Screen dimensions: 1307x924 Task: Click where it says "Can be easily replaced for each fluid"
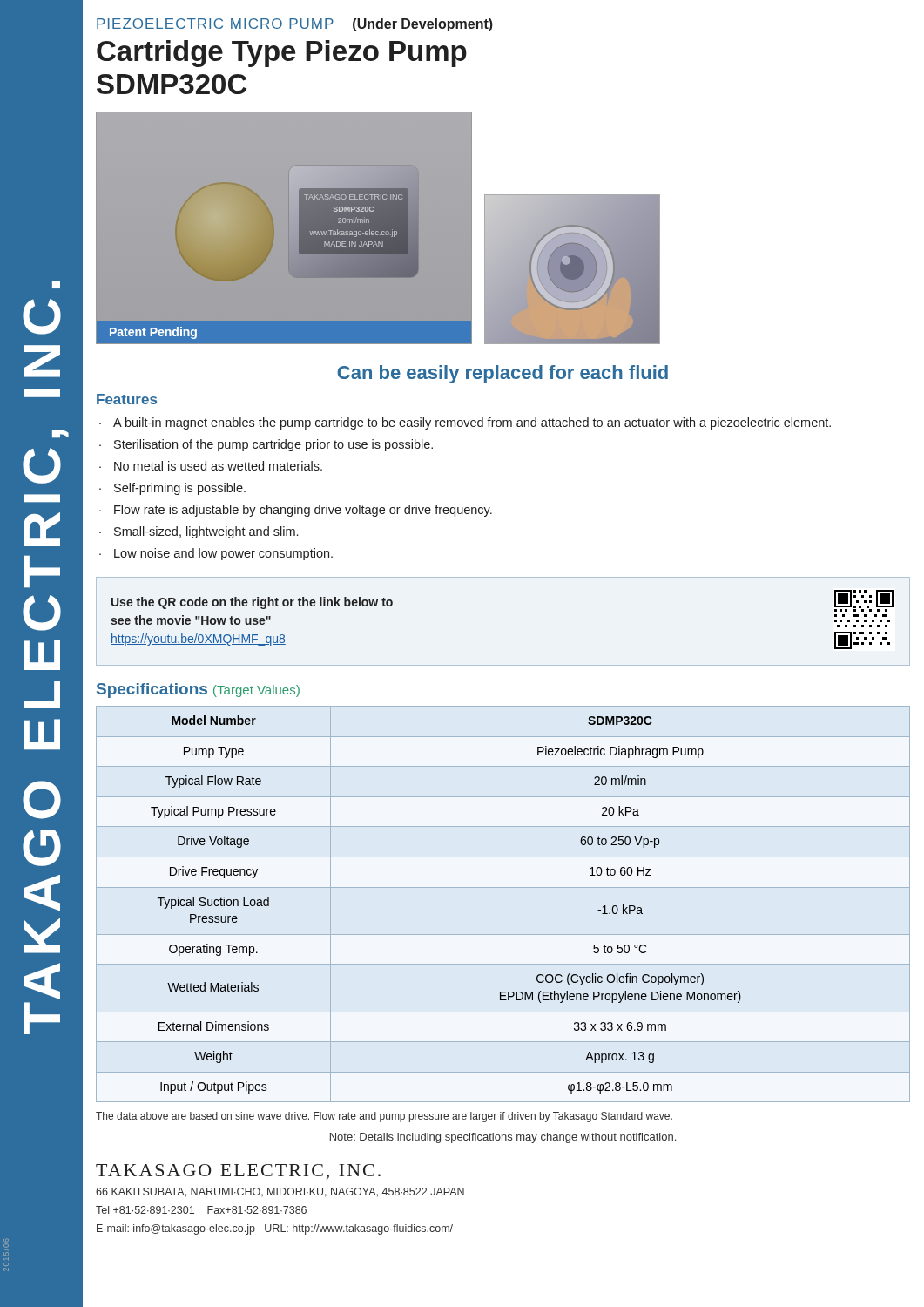point(503,372)
